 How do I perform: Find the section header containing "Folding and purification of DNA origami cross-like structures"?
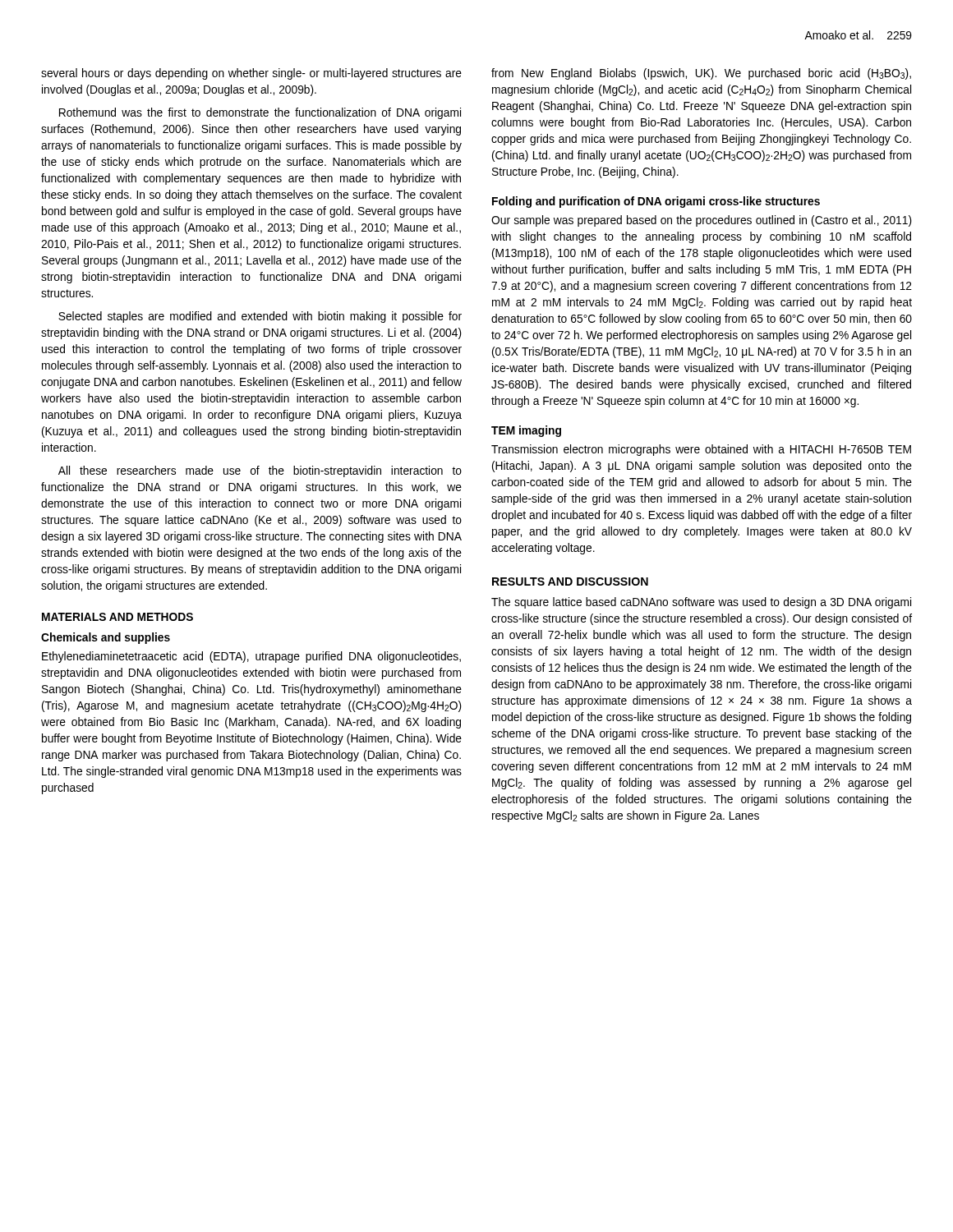pyautogui.click(x=656, y=202)
